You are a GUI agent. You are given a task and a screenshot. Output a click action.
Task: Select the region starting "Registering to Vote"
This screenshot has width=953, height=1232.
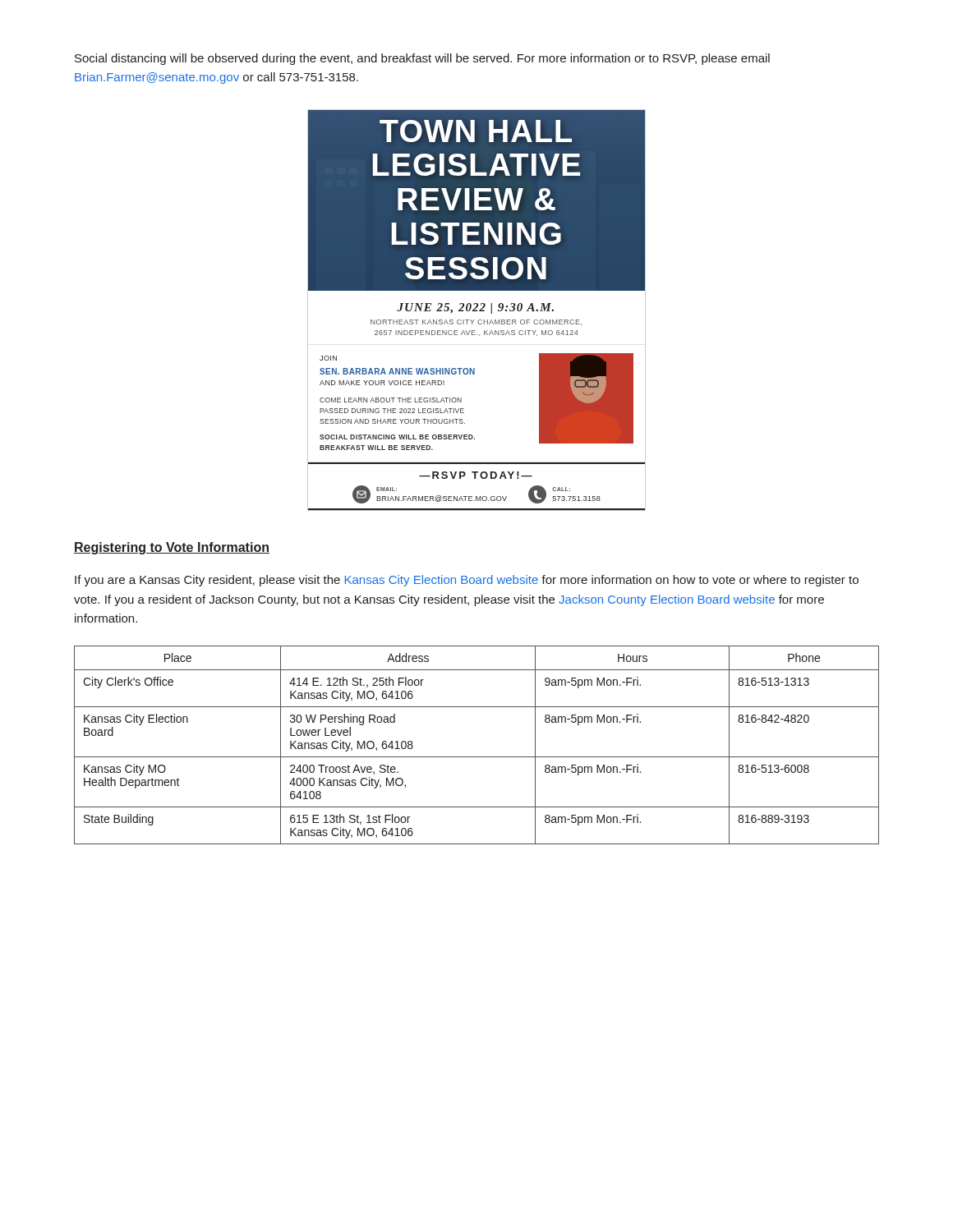pyautogui.click(x=172, y=548)
